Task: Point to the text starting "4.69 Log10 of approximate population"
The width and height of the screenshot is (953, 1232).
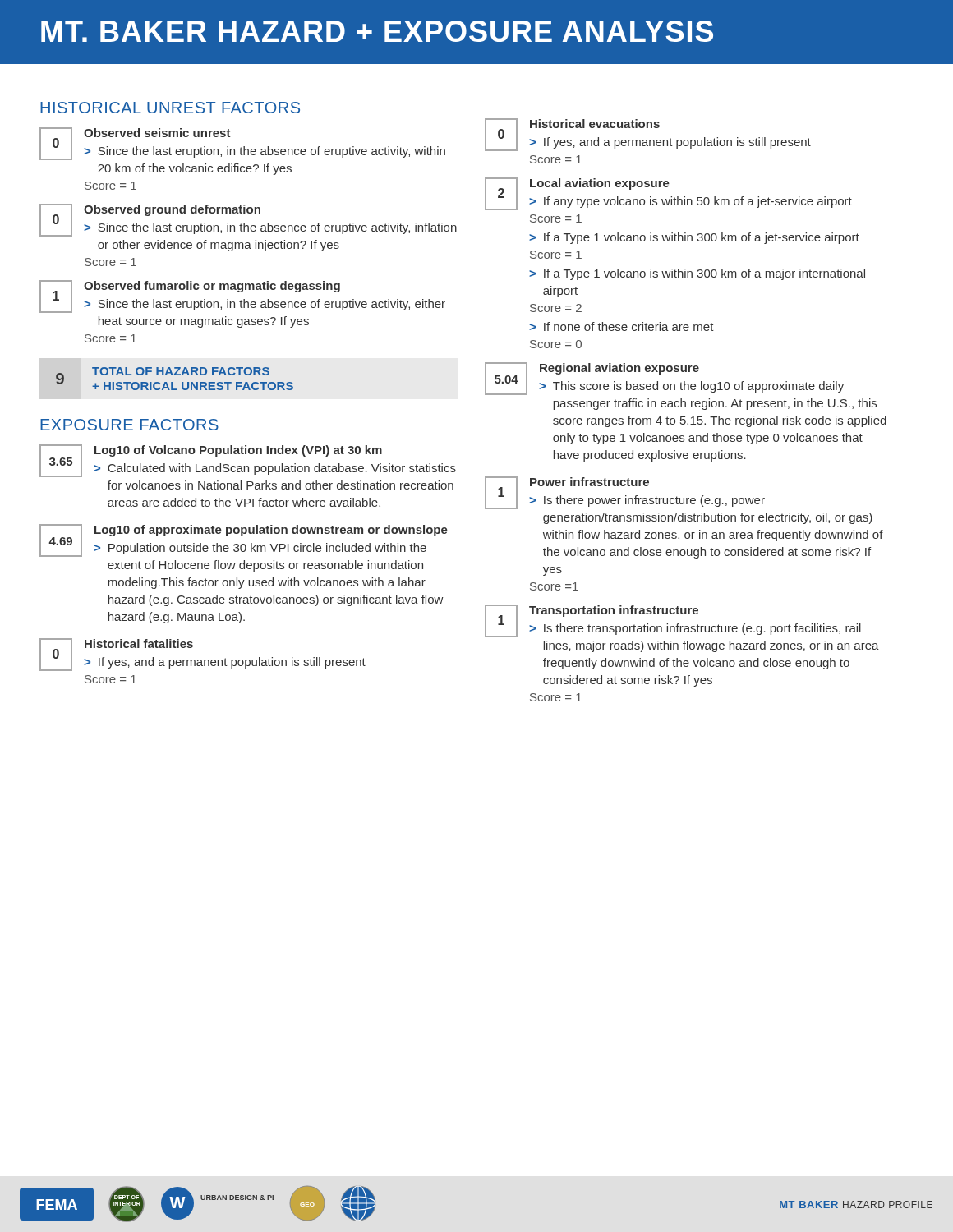Action: [x=249, y=575]
